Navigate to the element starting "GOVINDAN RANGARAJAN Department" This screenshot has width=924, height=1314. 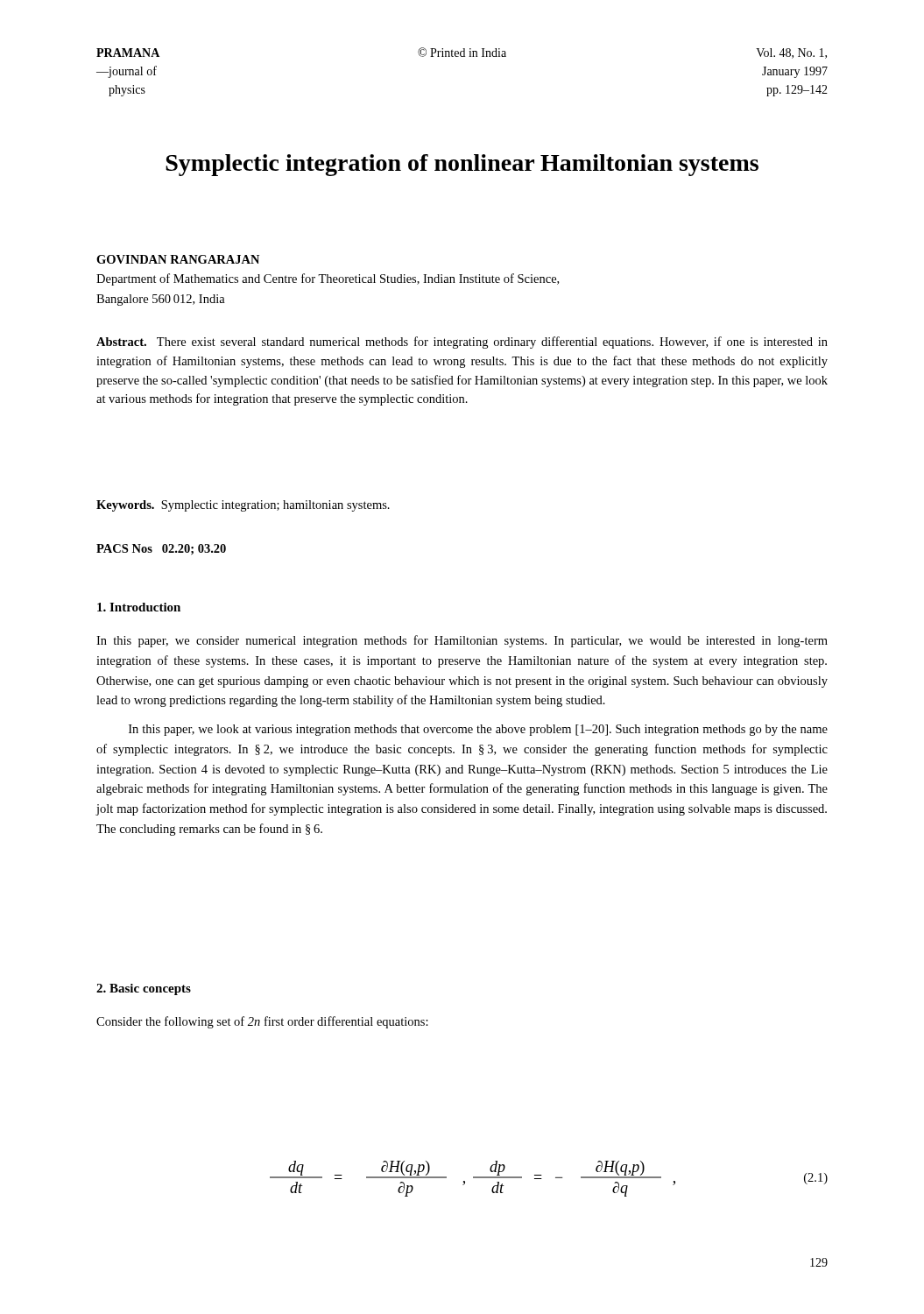pyautogui.click(x=328, y=279)
